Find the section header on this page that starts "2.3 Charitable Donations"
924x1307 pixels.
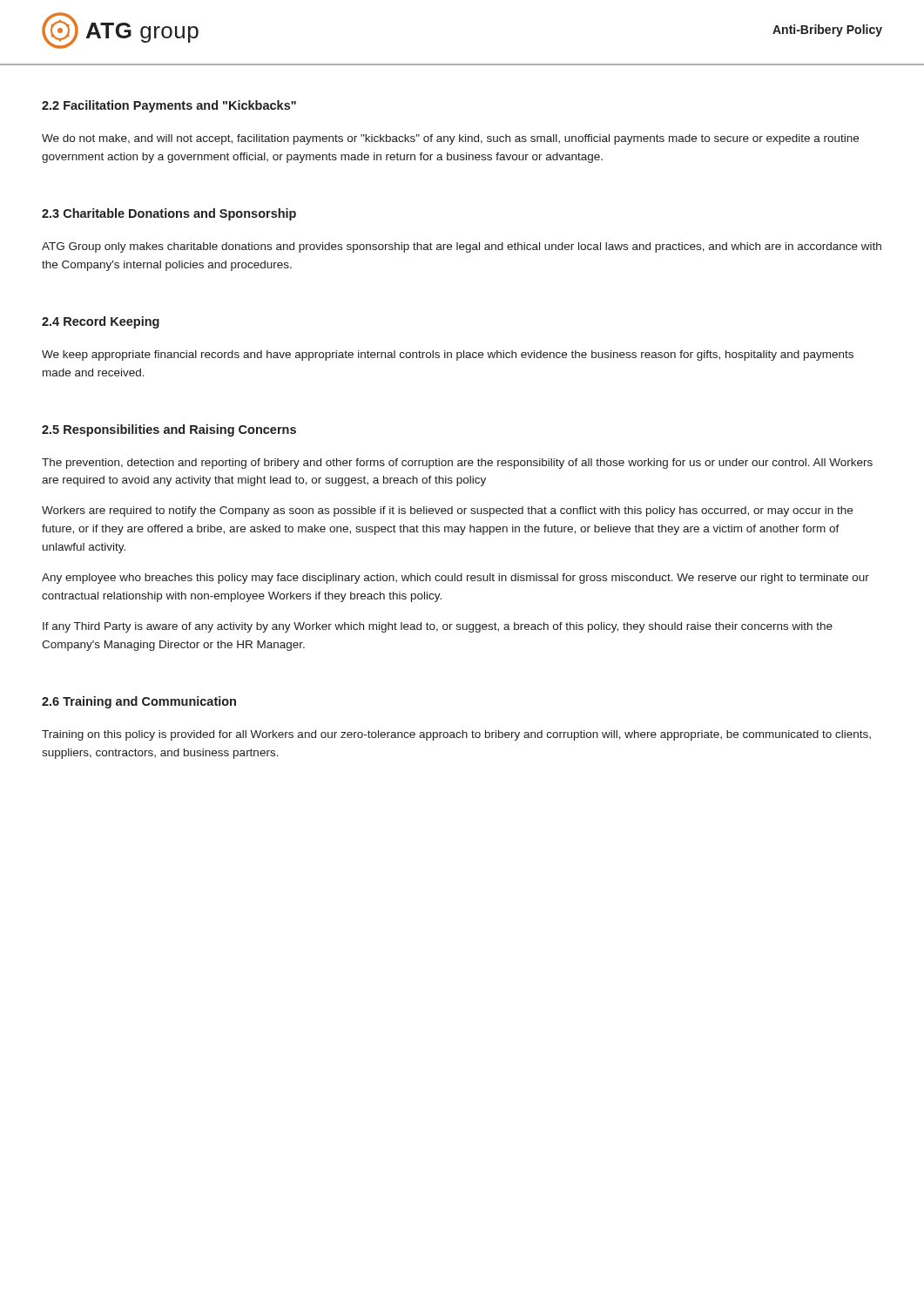coord(169,213)
